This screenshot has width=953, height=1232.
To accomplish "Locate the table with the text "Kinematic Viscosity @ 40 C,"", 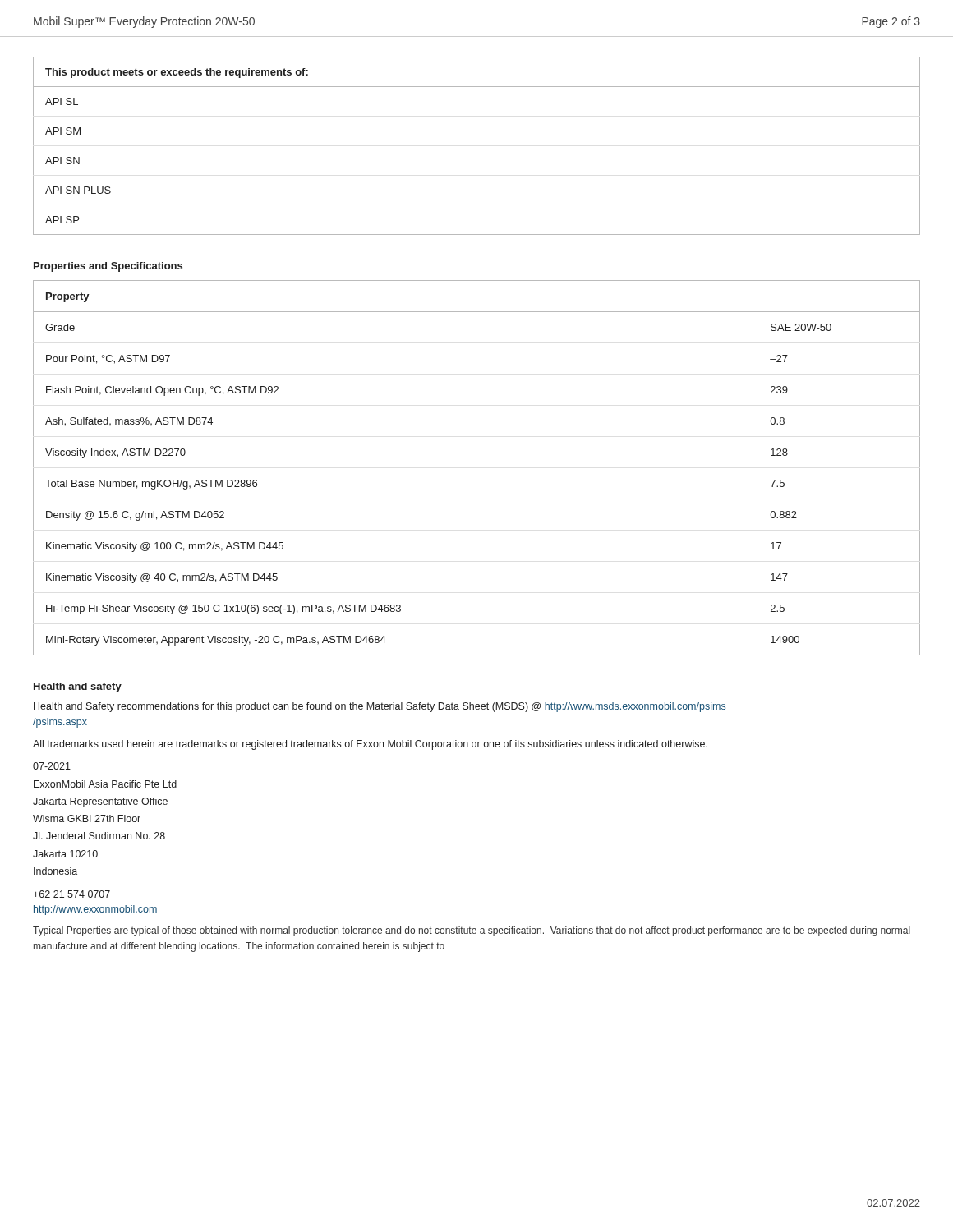I will coord(476,468).
